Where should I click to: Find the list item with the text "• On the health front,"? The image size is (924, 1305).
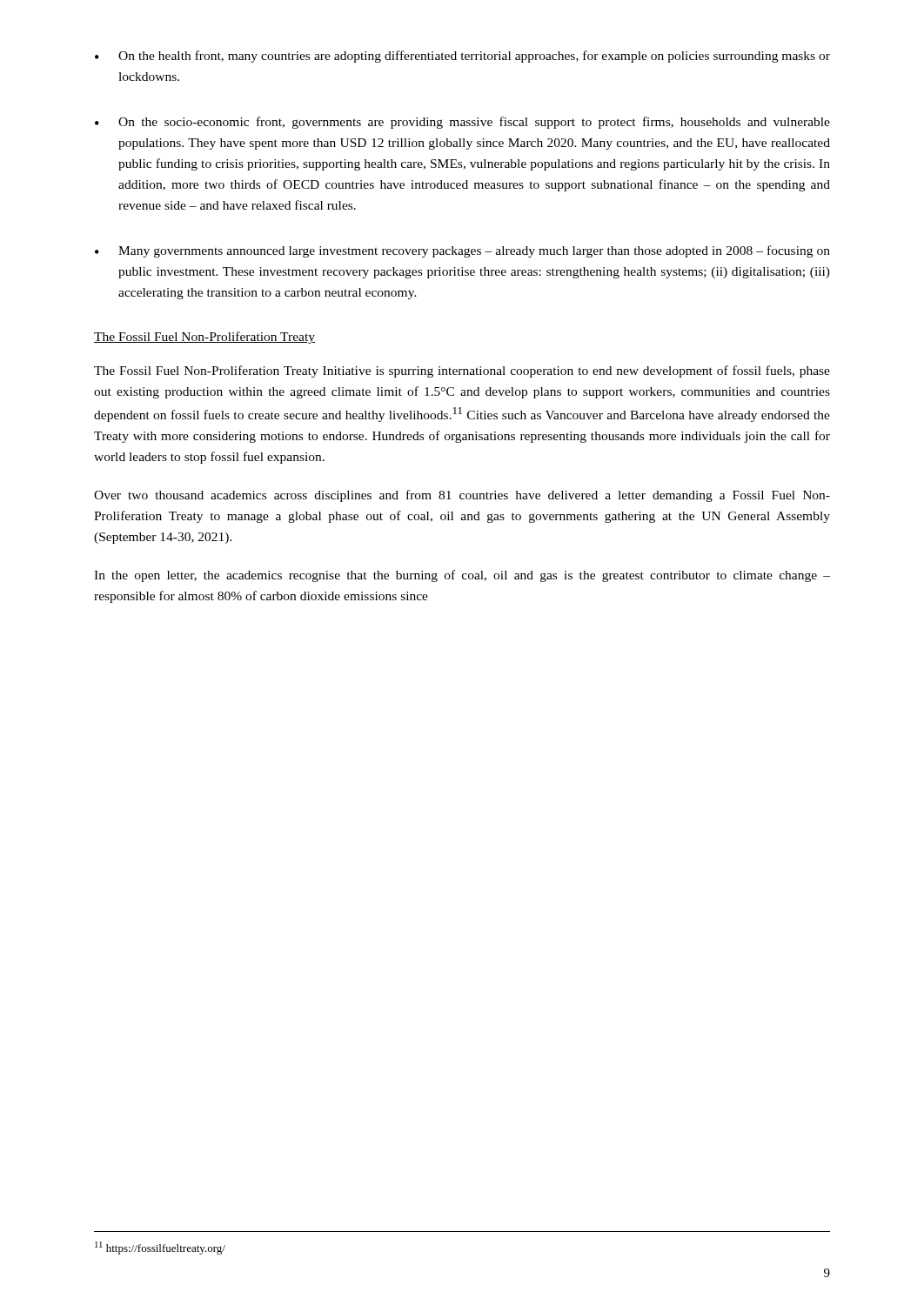pos(462,66)
